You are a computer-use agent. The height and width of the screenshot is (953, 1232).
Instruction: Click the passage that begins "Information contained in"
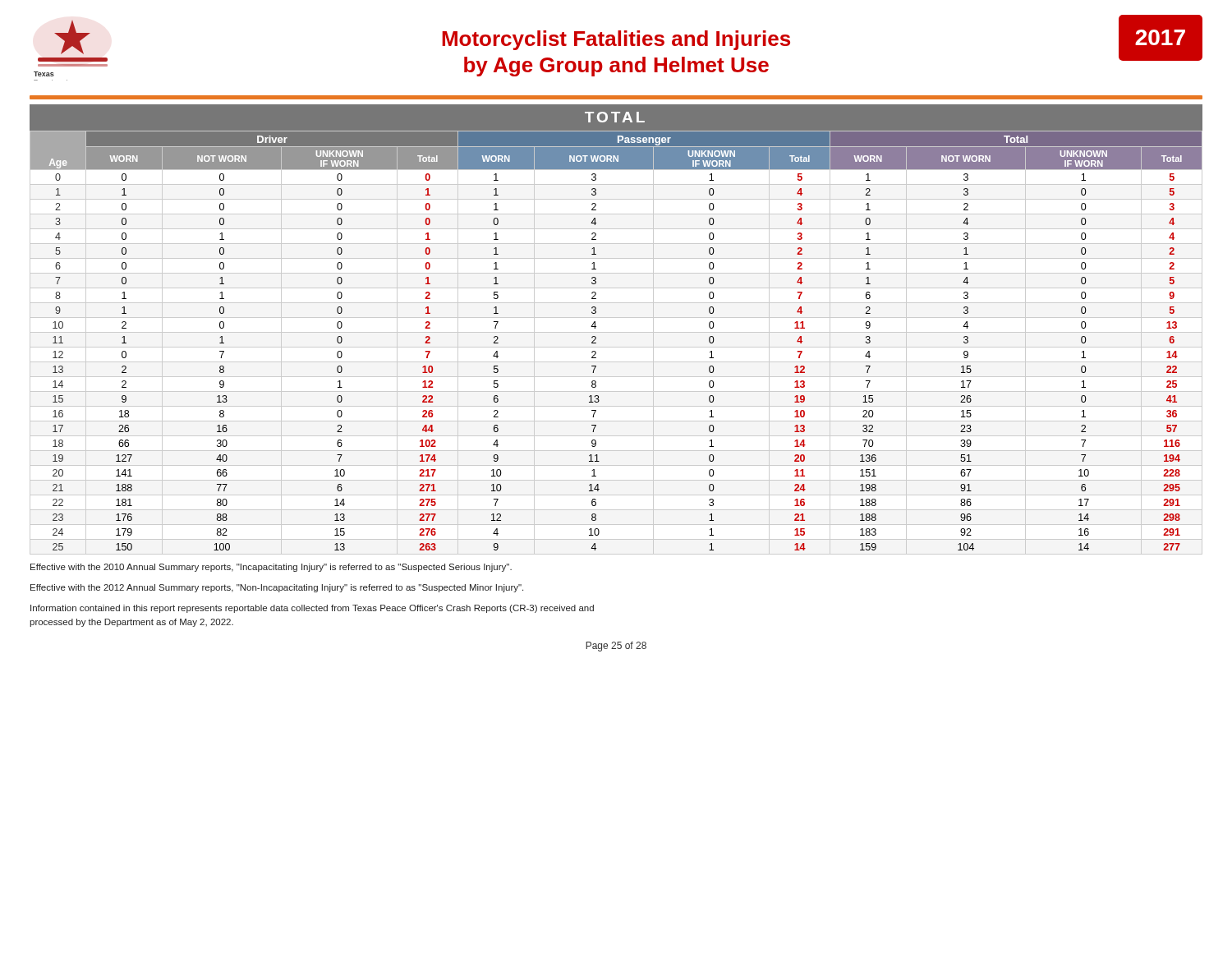pyautogui.click(x=312, y=615)
